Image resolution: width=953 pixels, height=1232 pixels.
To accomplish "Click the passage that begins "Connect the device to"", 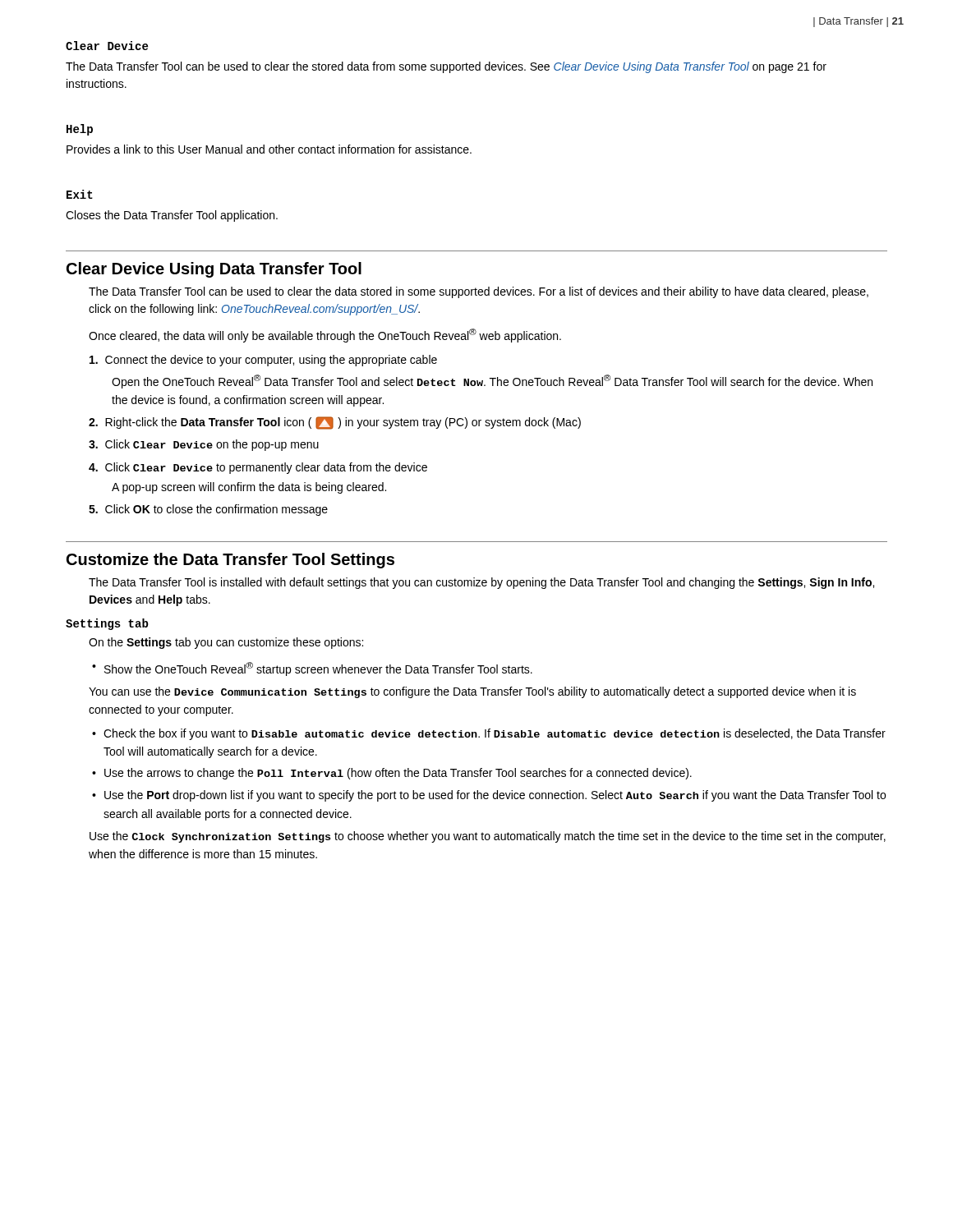I will click(488, 381).
